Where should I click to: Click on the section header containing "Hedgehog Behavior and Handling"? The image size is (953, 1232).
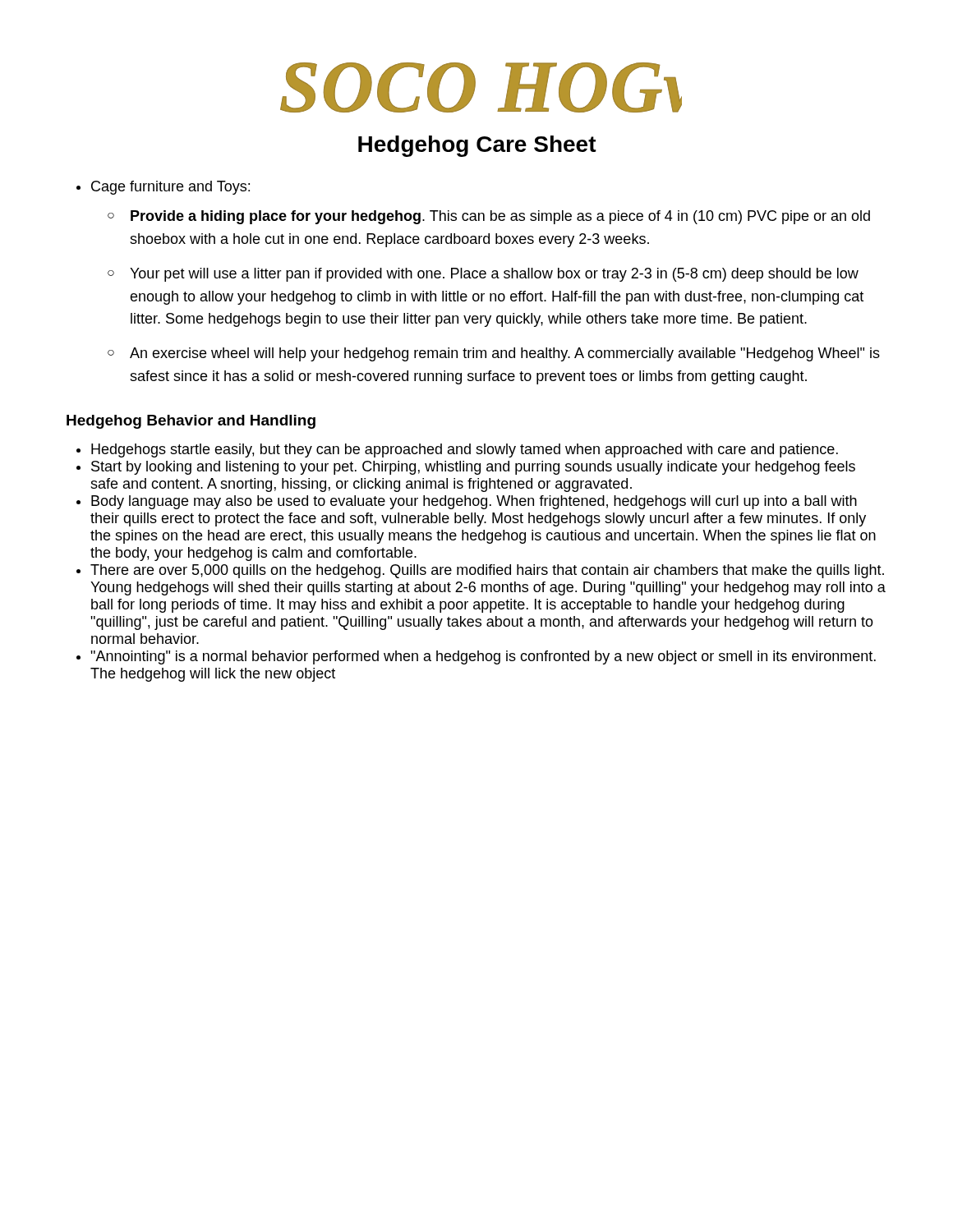tap(191, 420)
